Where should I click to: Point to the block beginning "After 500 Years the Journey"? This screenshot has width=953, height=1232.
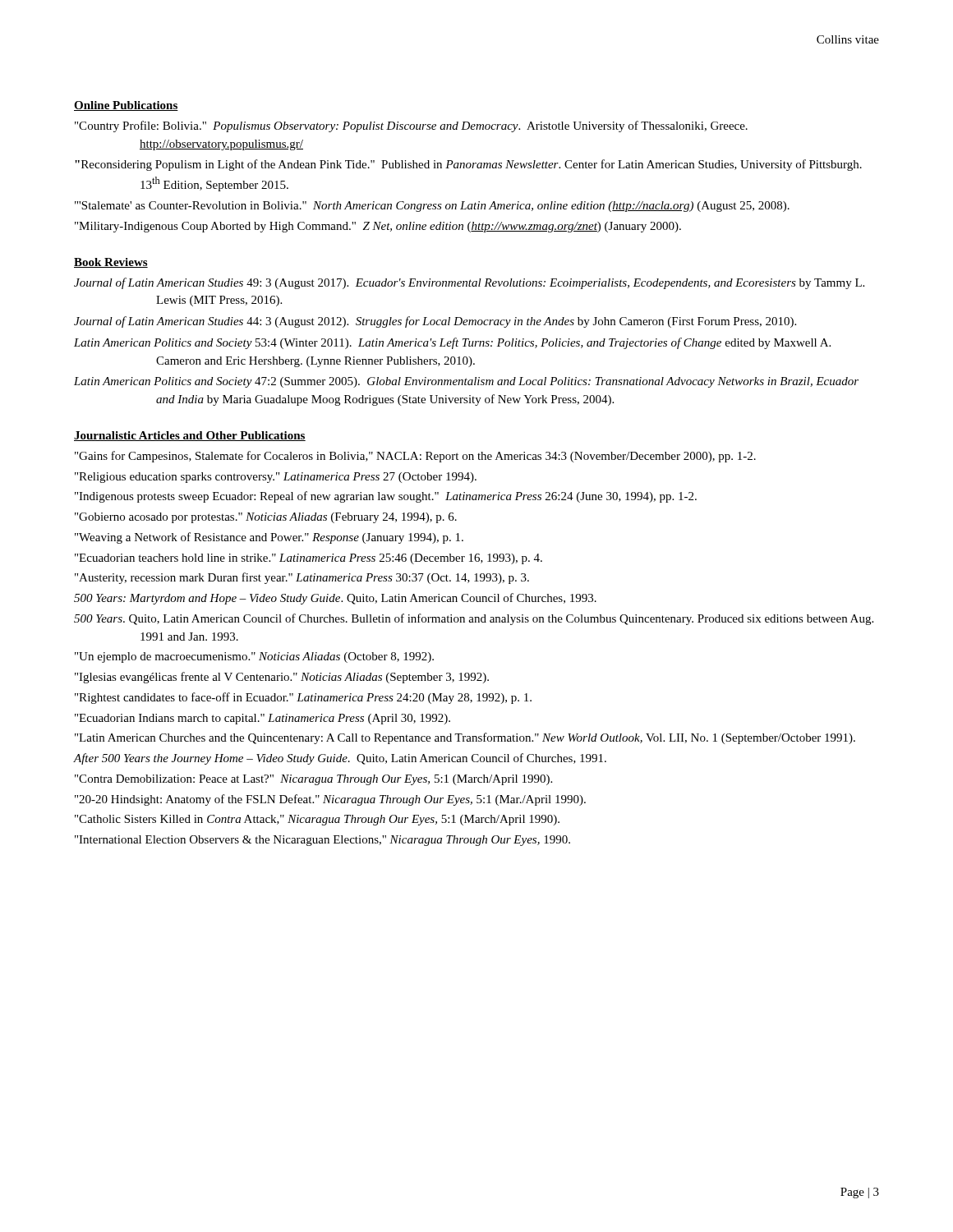tap(340, 758)
